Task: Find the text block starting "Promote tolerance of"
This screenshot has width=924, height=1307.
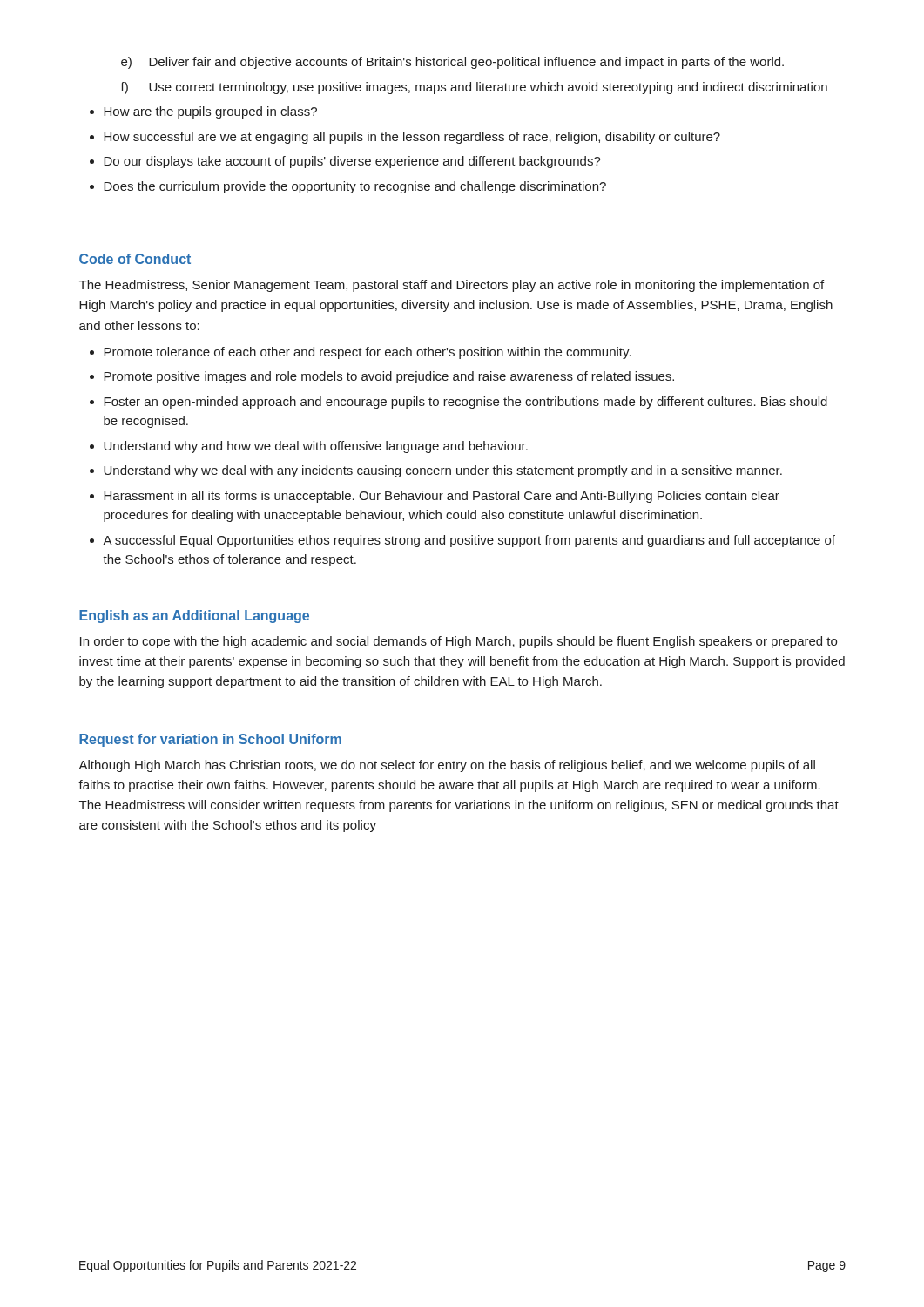Action: pyautogui.click(x=462, y=352)
